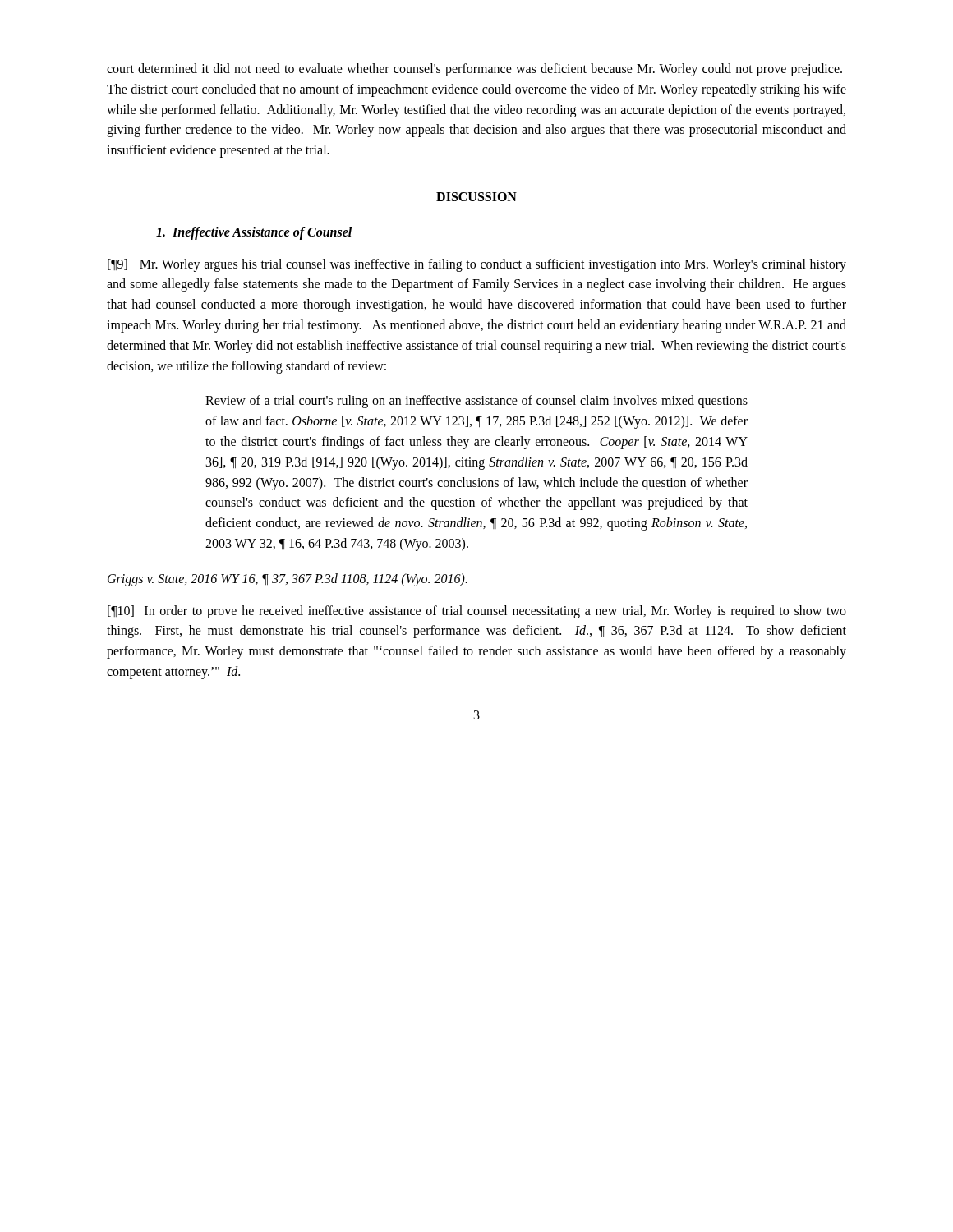
Task: Click on the text block starting "1. Ineffective Assistance of Counsel"
Action: (254, 232)
